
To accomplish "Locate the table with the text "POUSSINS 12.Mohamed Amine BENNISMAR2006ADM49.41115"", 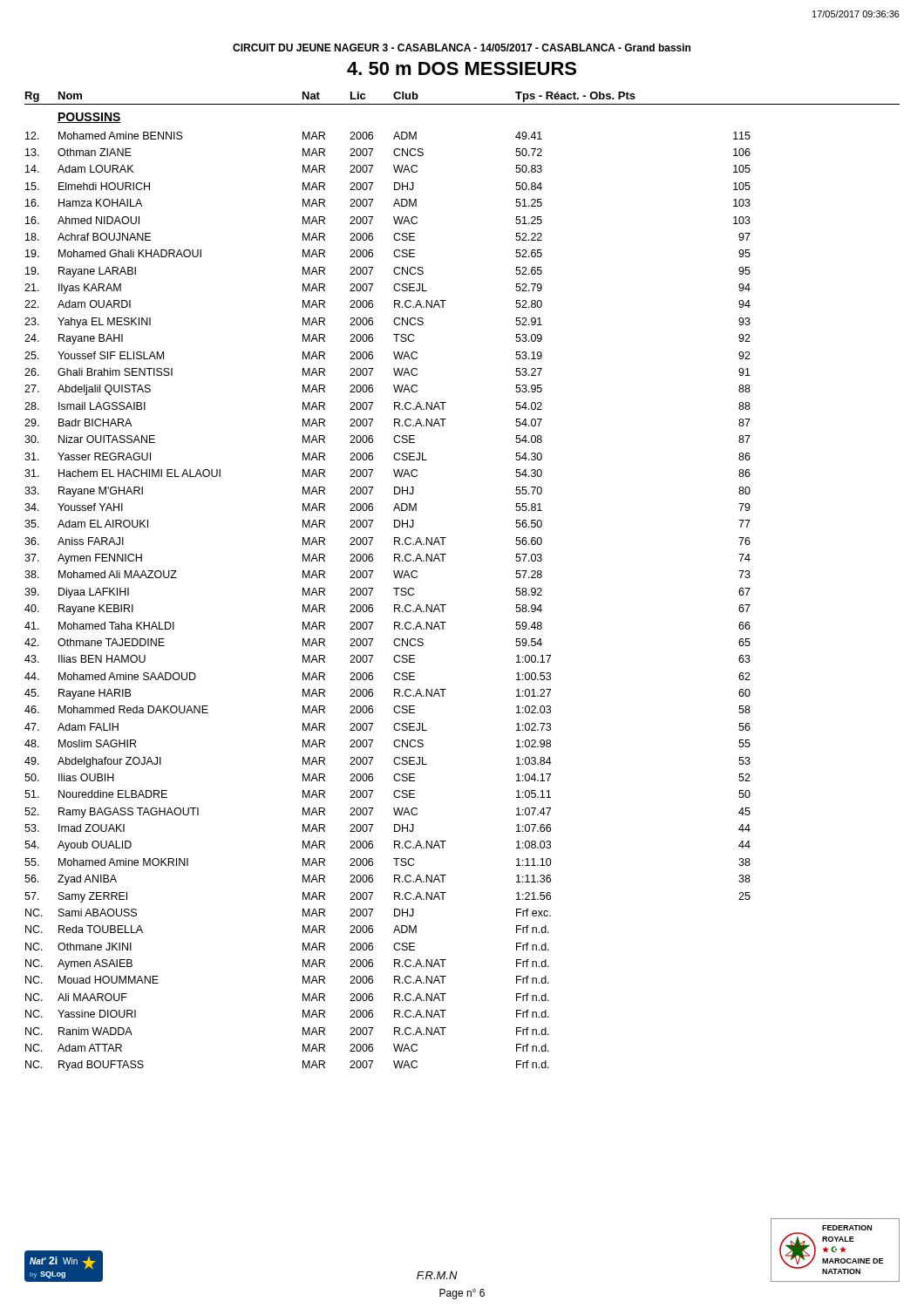I will pos(462,591).
